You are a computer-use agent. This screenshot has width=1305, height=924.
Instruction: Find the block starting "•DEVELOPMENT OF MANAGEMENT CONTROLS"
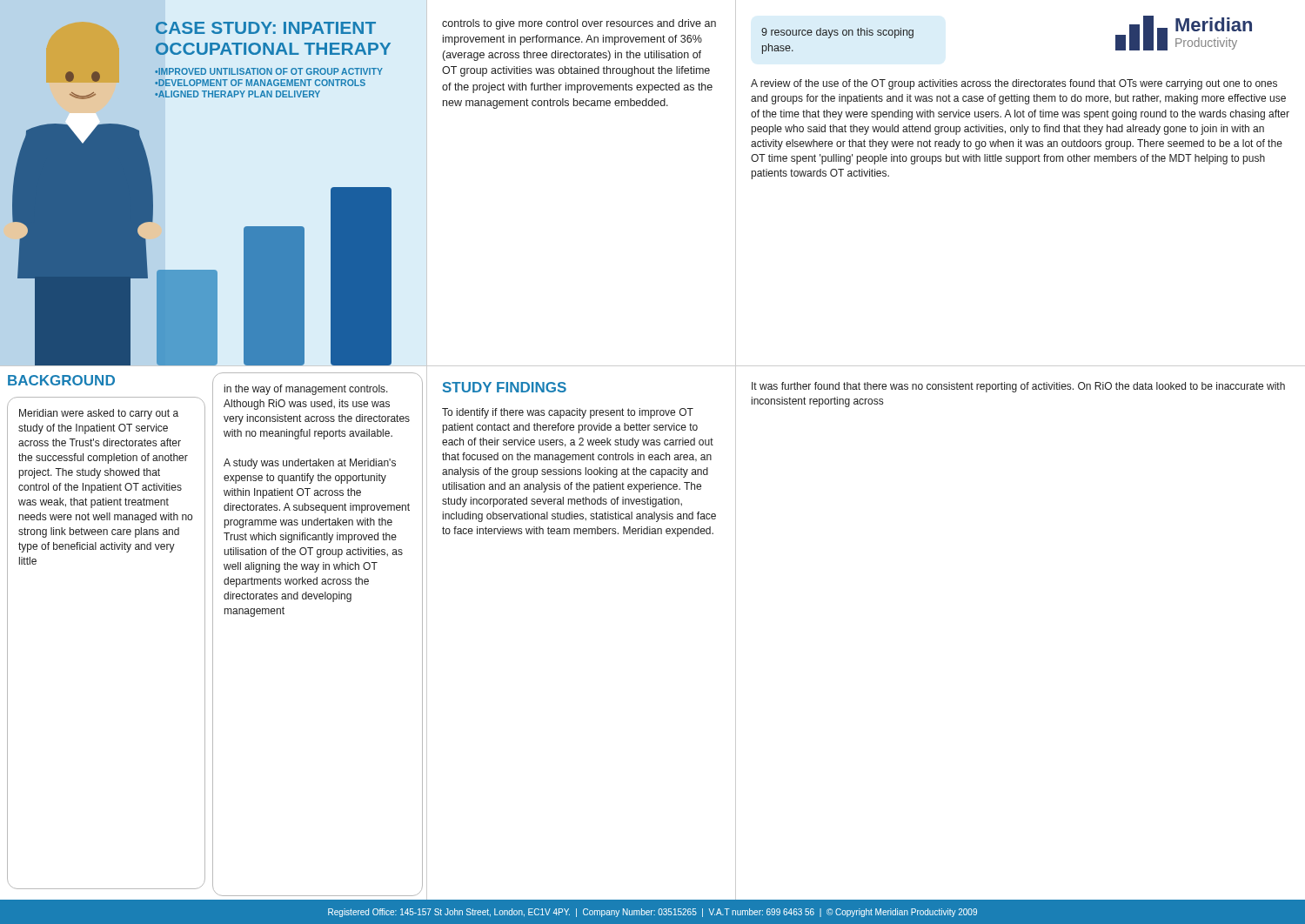pyautogui.click(x=260, y=83)
